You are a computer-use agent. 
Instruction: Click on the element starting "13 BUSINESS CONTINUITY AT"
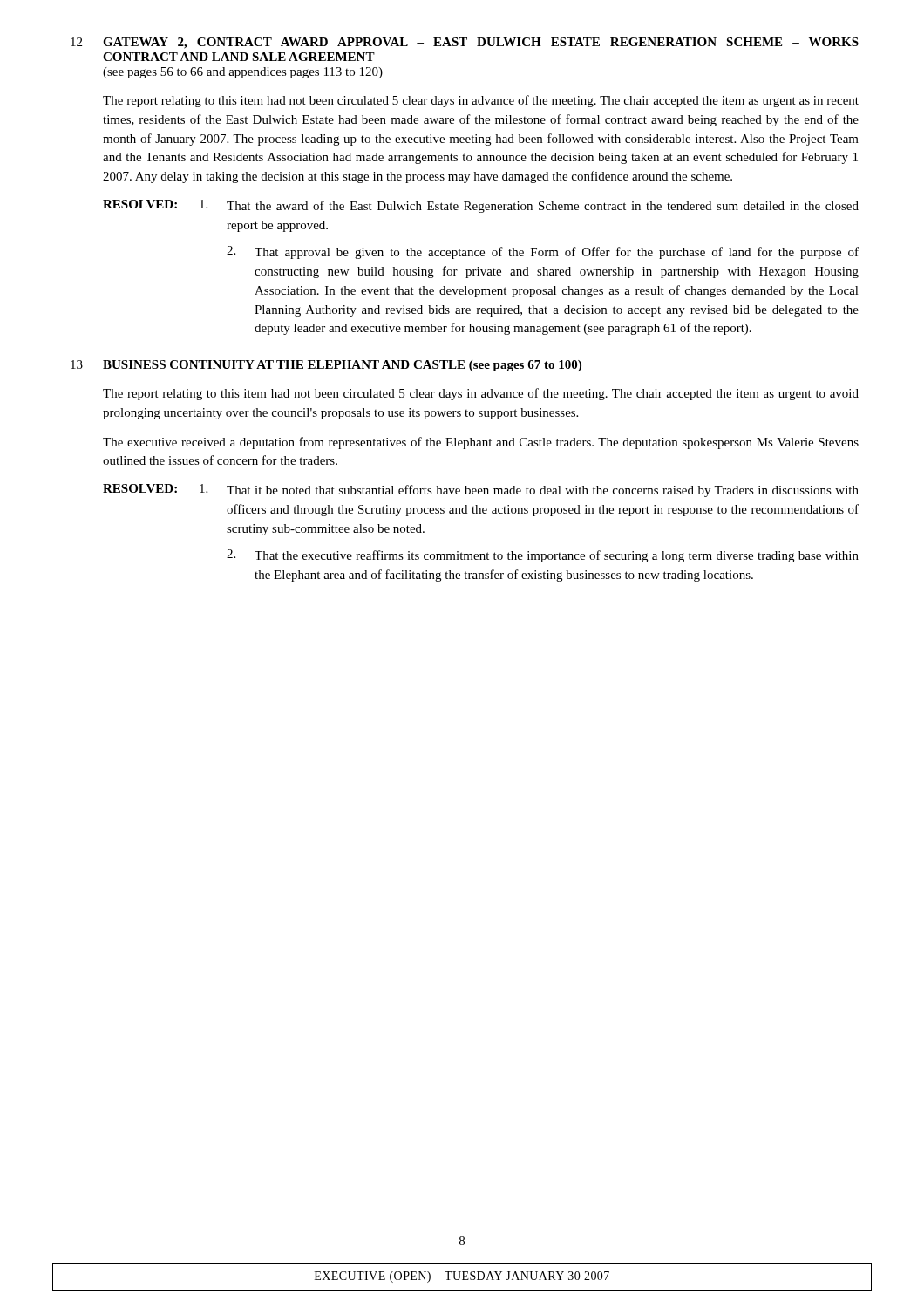[326, 365]
